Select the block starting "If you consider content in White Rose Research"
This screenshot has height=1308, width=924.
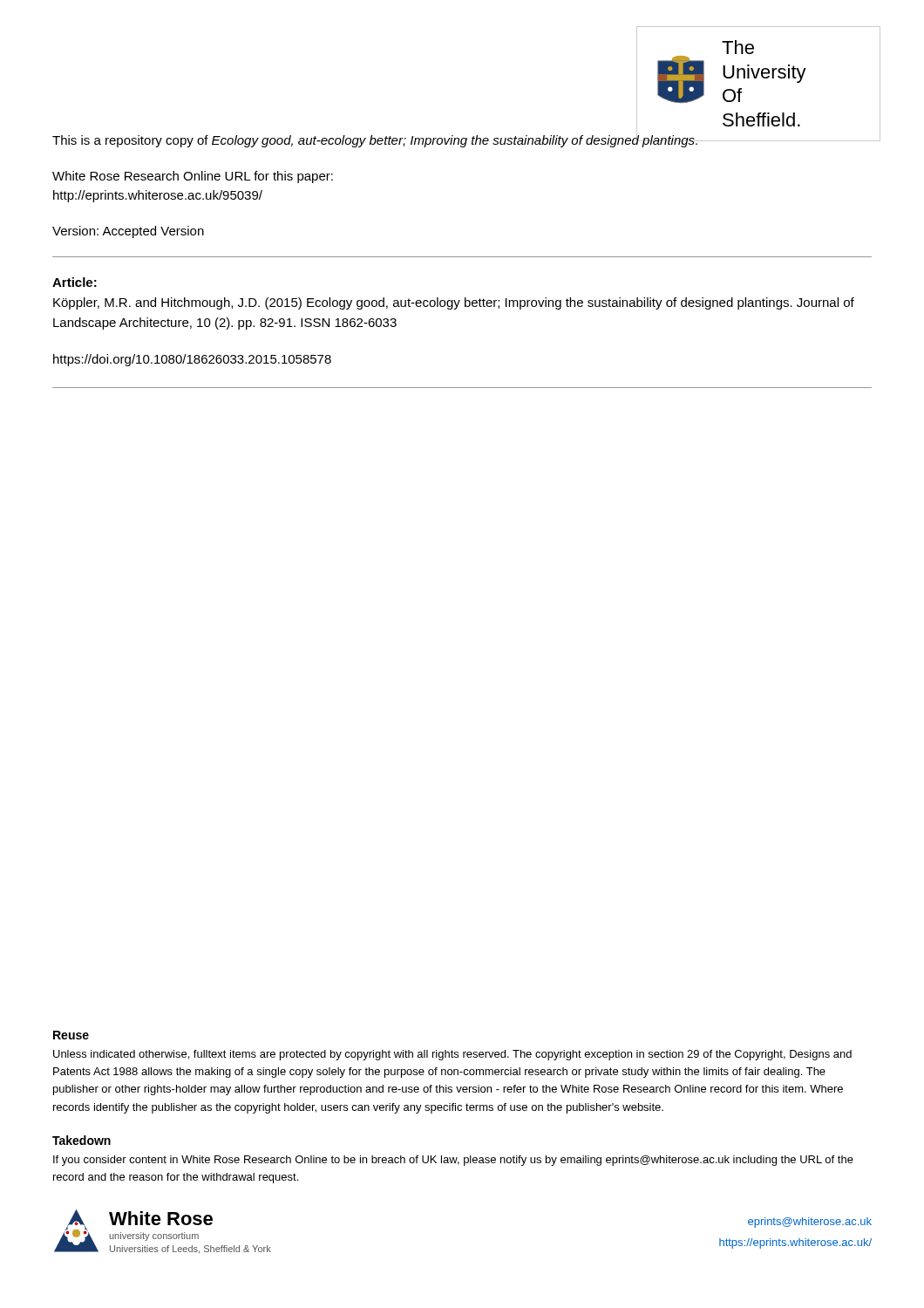[x=453, y=1168]
